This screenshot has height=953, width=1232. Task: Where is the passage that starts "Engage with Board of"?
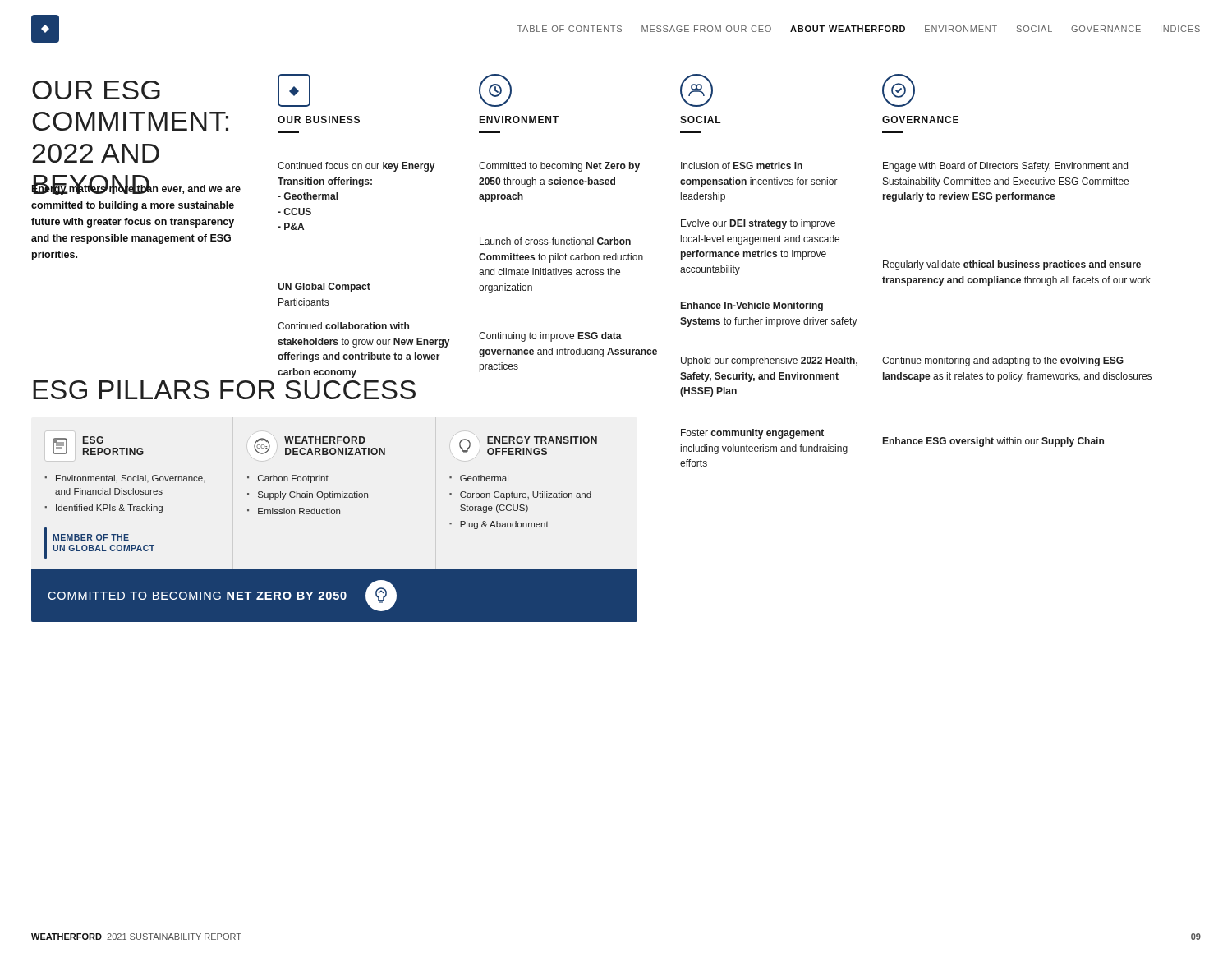click(1006, 181)
